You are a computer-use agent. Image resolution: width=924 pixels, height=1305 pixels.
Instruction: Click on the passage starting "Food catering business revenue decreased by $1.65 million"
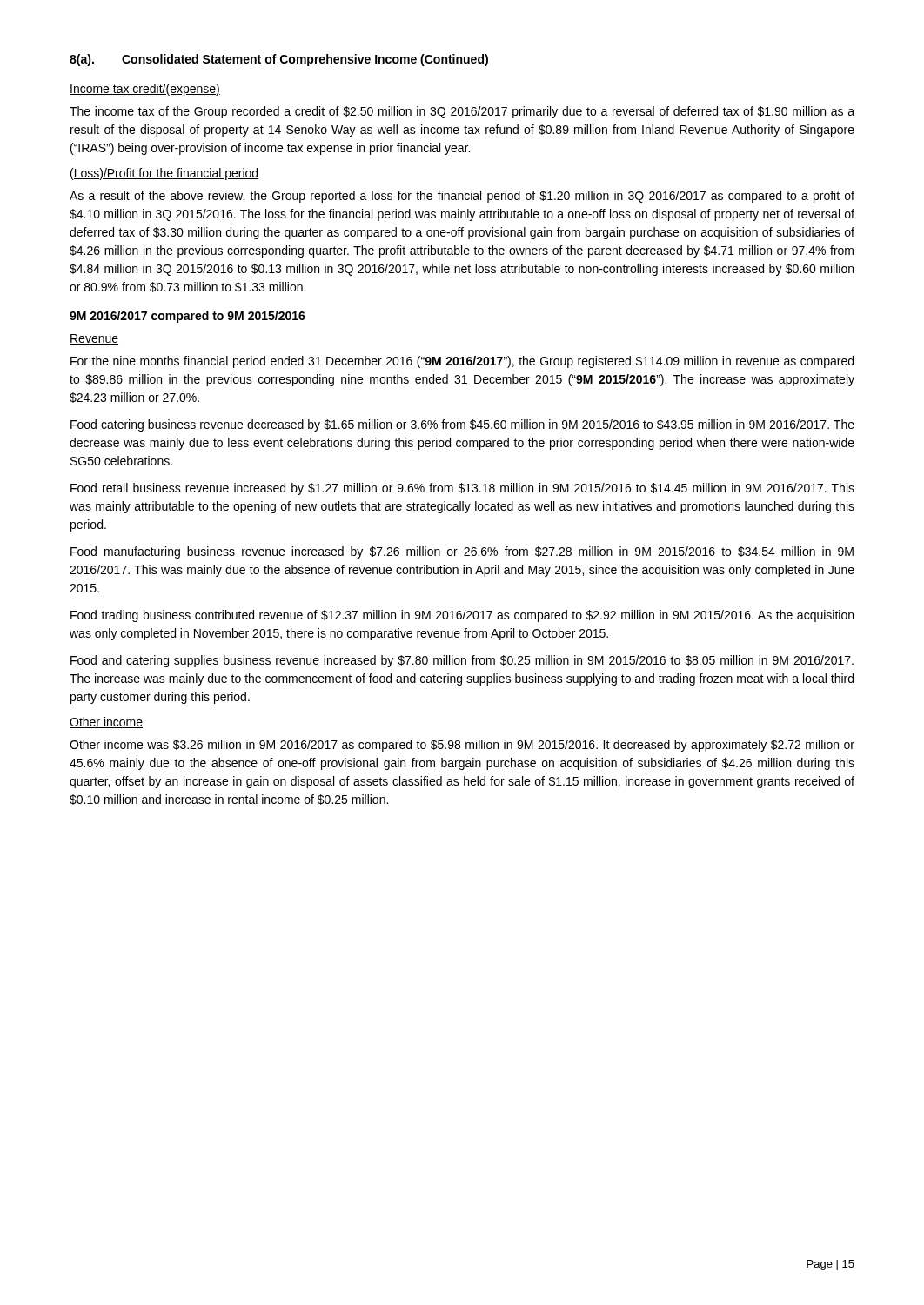click(x=462, y=443)
